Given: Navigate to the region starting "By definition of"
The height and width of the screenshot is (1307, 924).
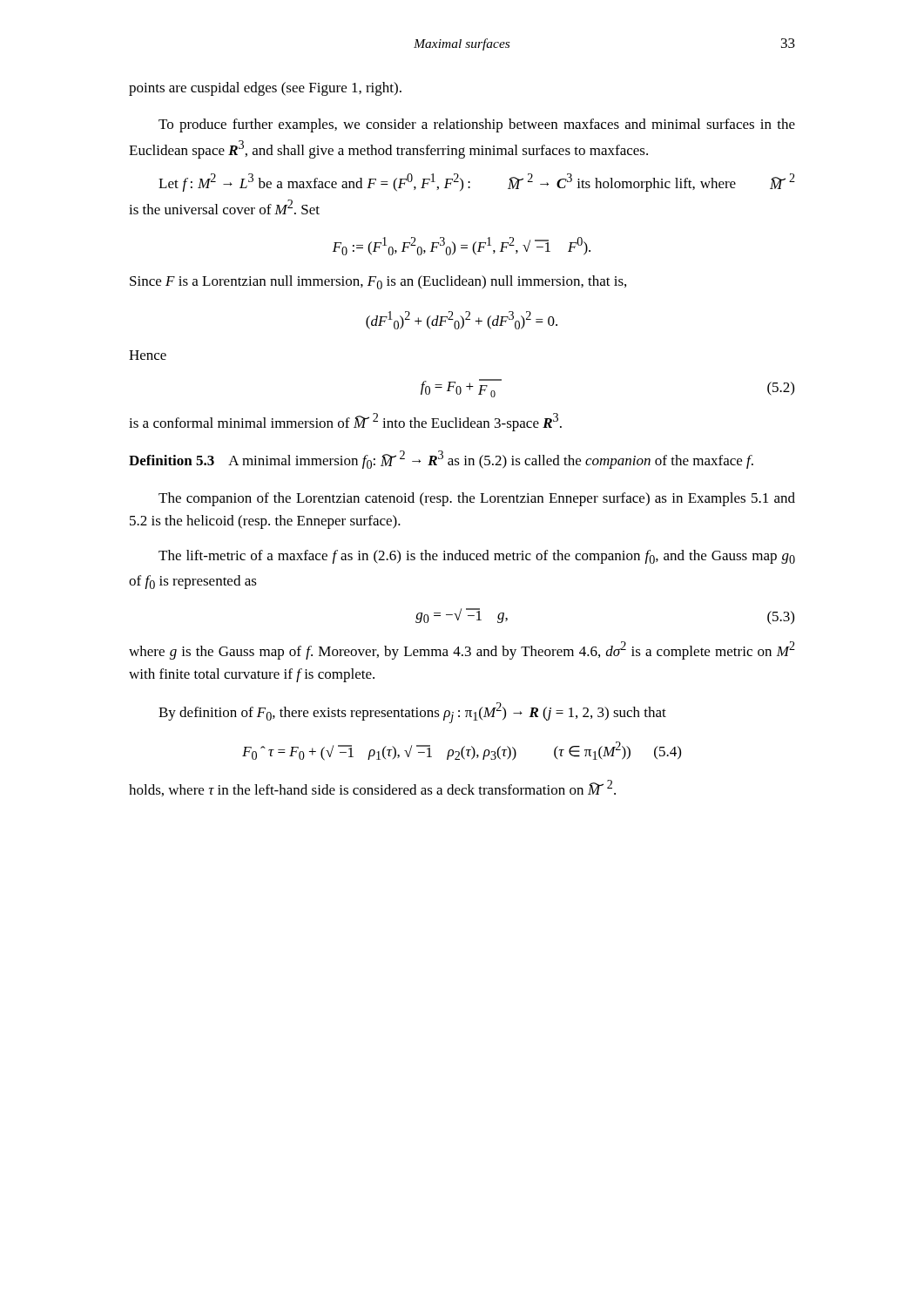Looking at the screenshot, I should tap(462, 712).
